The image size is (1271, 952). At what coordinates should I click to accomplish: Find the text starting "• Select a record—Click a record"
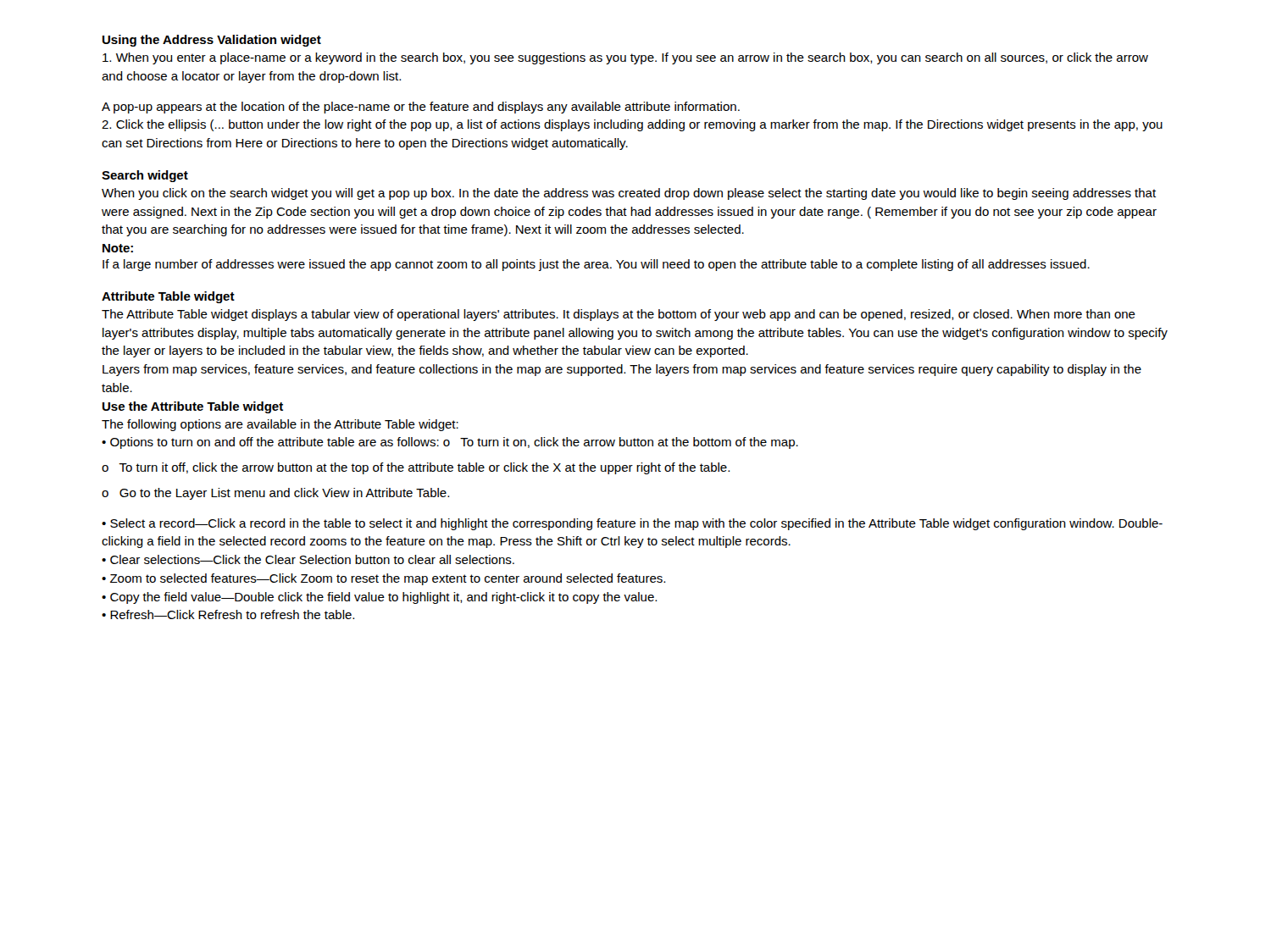(x=636, y=532)
